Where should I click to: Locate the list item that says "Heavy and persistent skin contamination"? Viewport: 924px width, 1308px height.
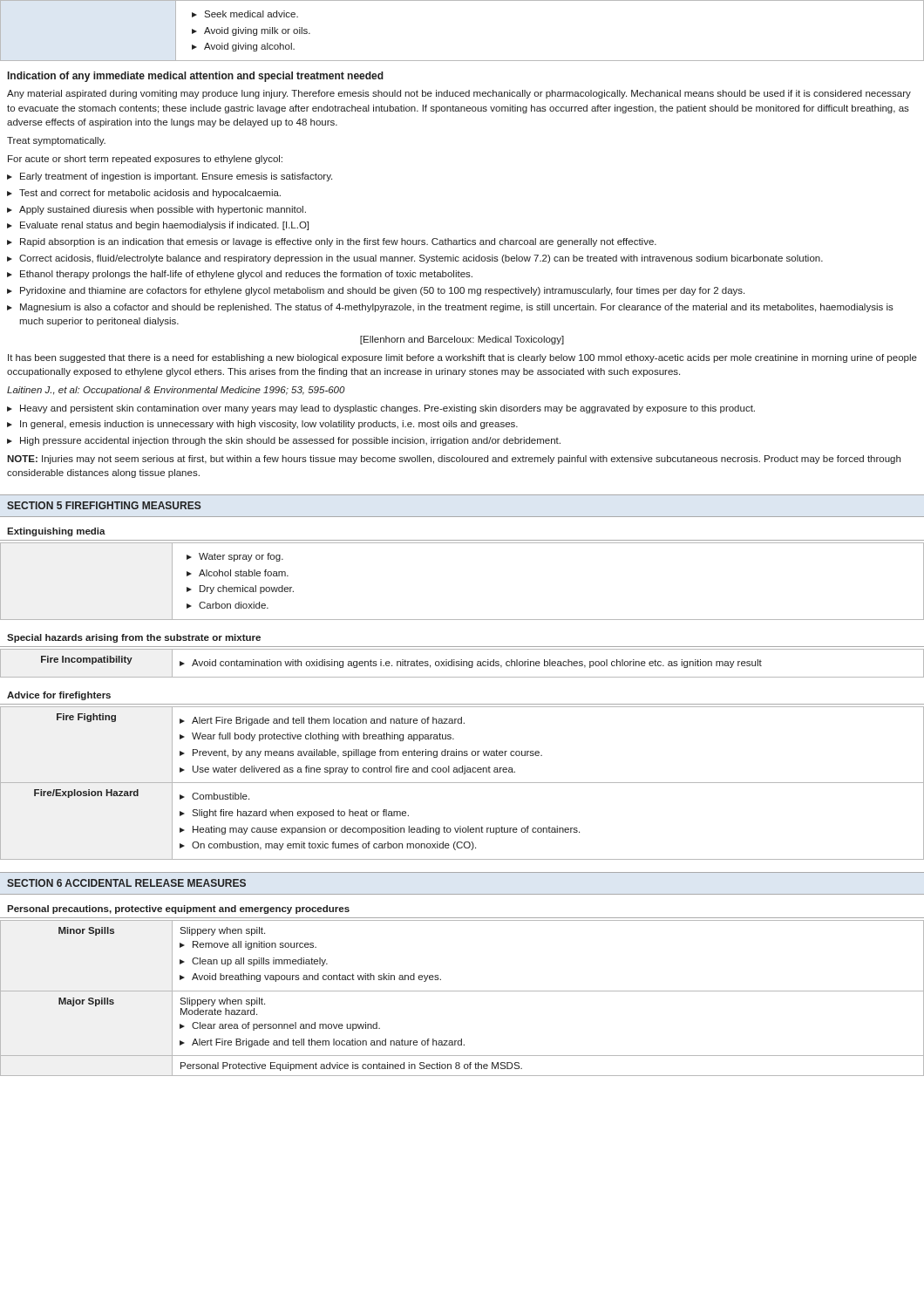tap(388, 408)
